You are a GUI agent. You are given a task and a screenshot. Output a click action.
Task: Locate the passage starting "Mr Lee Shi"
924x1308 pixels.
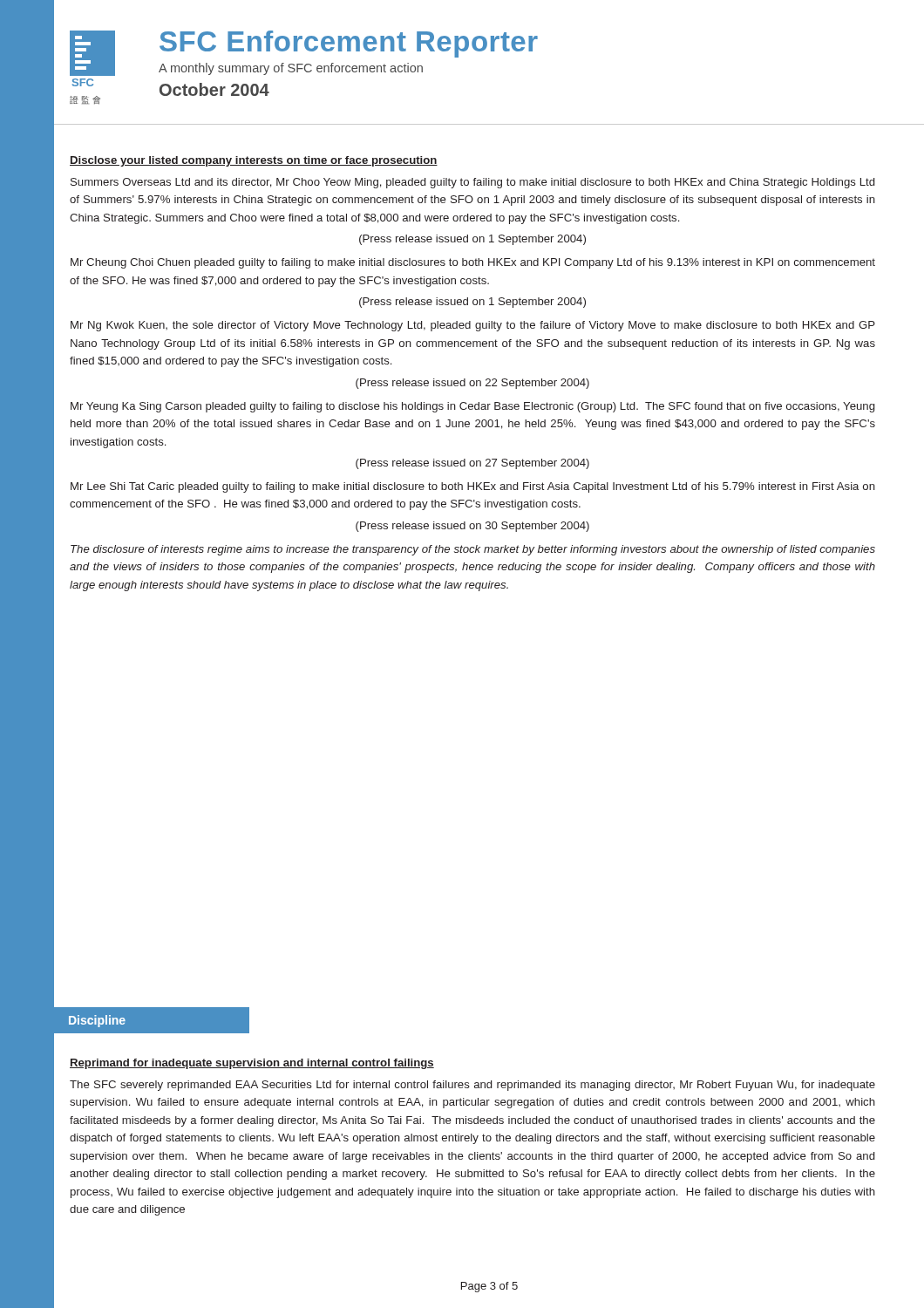point(472,495)
